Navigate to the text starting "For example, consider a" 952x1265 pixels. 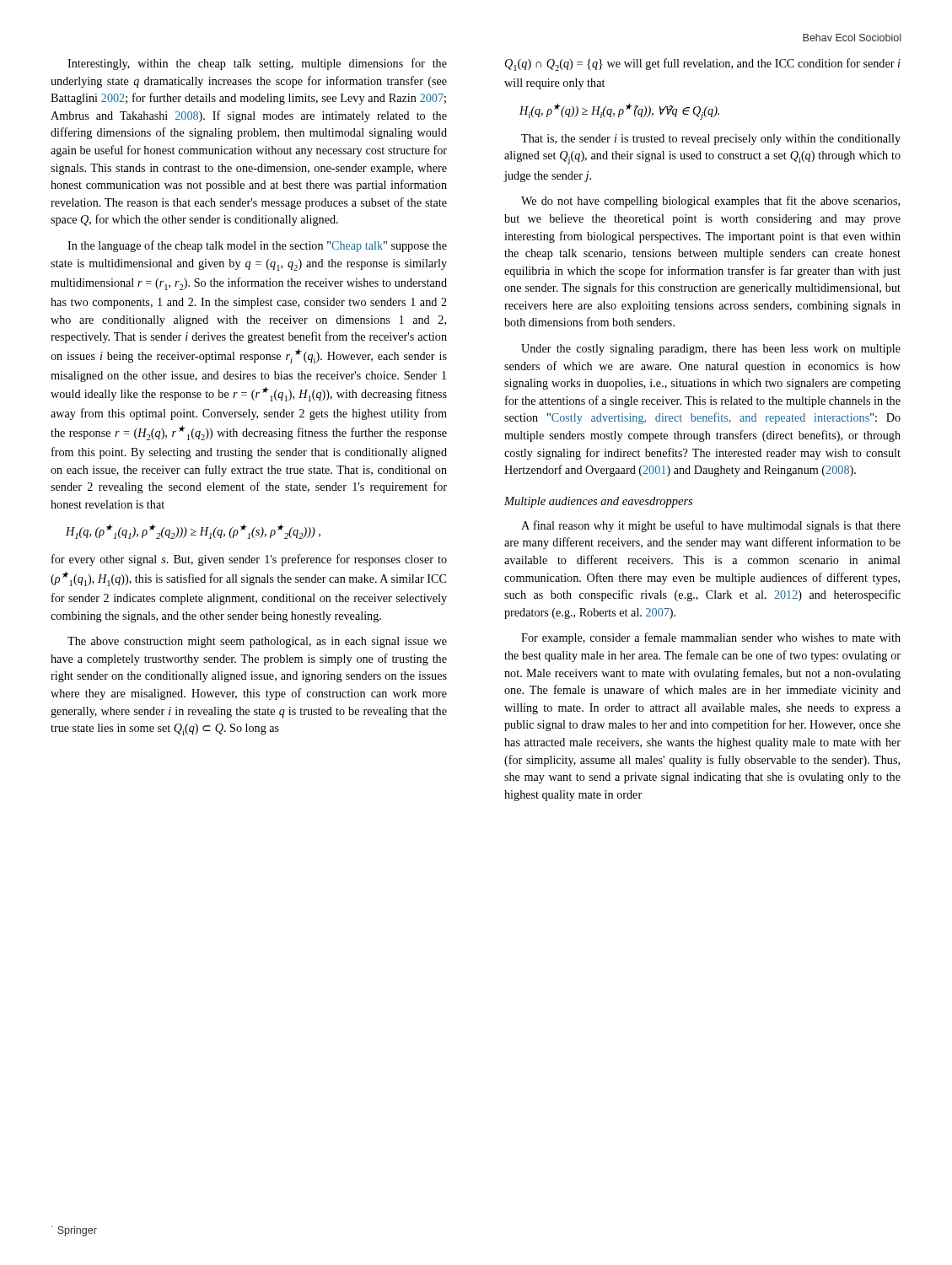pos(702,716)
